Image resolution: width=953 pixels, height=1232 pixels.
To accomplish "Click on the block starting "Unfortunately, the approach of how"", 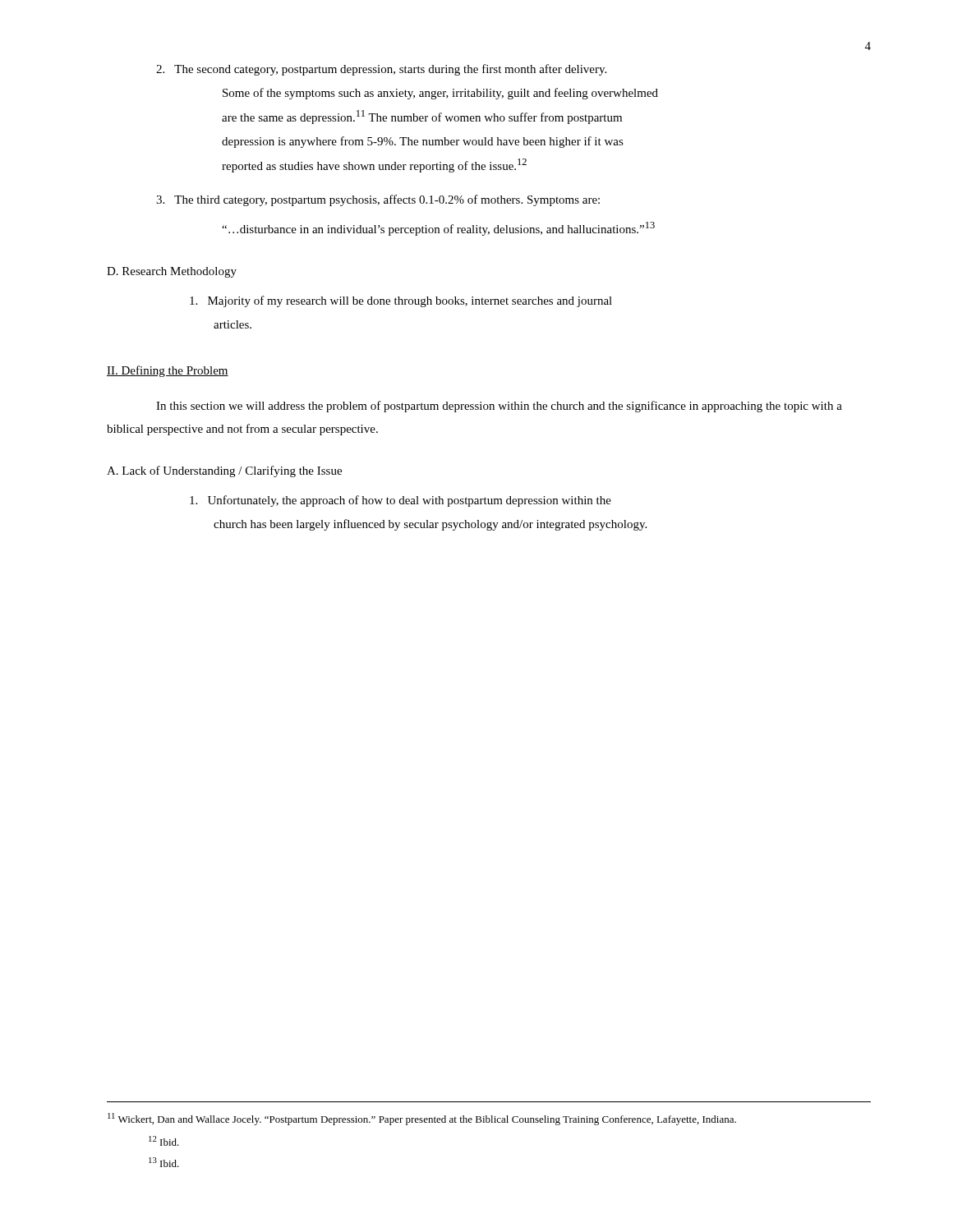I will coord(530,515).
